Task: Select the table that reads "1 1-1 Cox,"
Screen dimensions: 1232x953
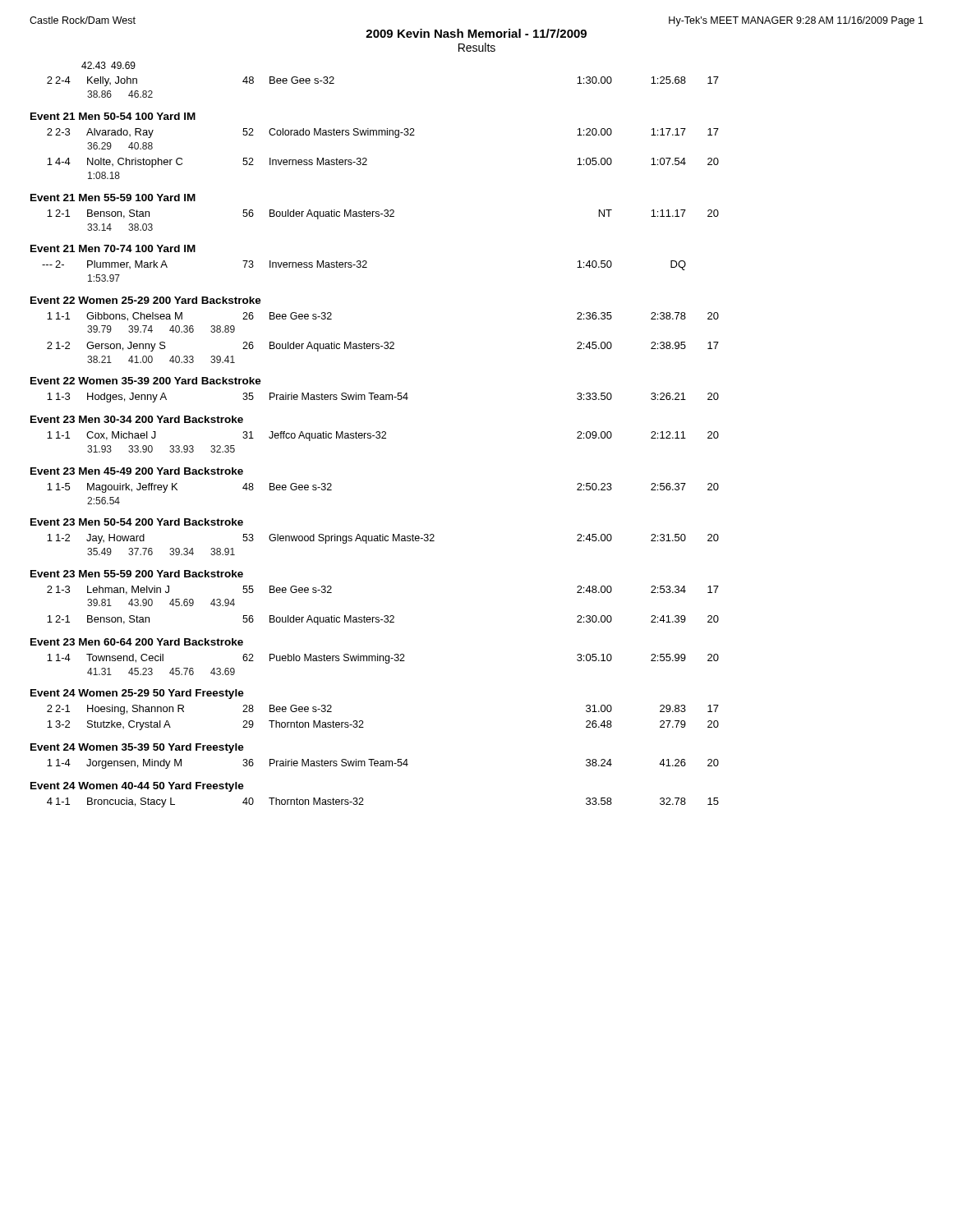Action: [476, 442]
